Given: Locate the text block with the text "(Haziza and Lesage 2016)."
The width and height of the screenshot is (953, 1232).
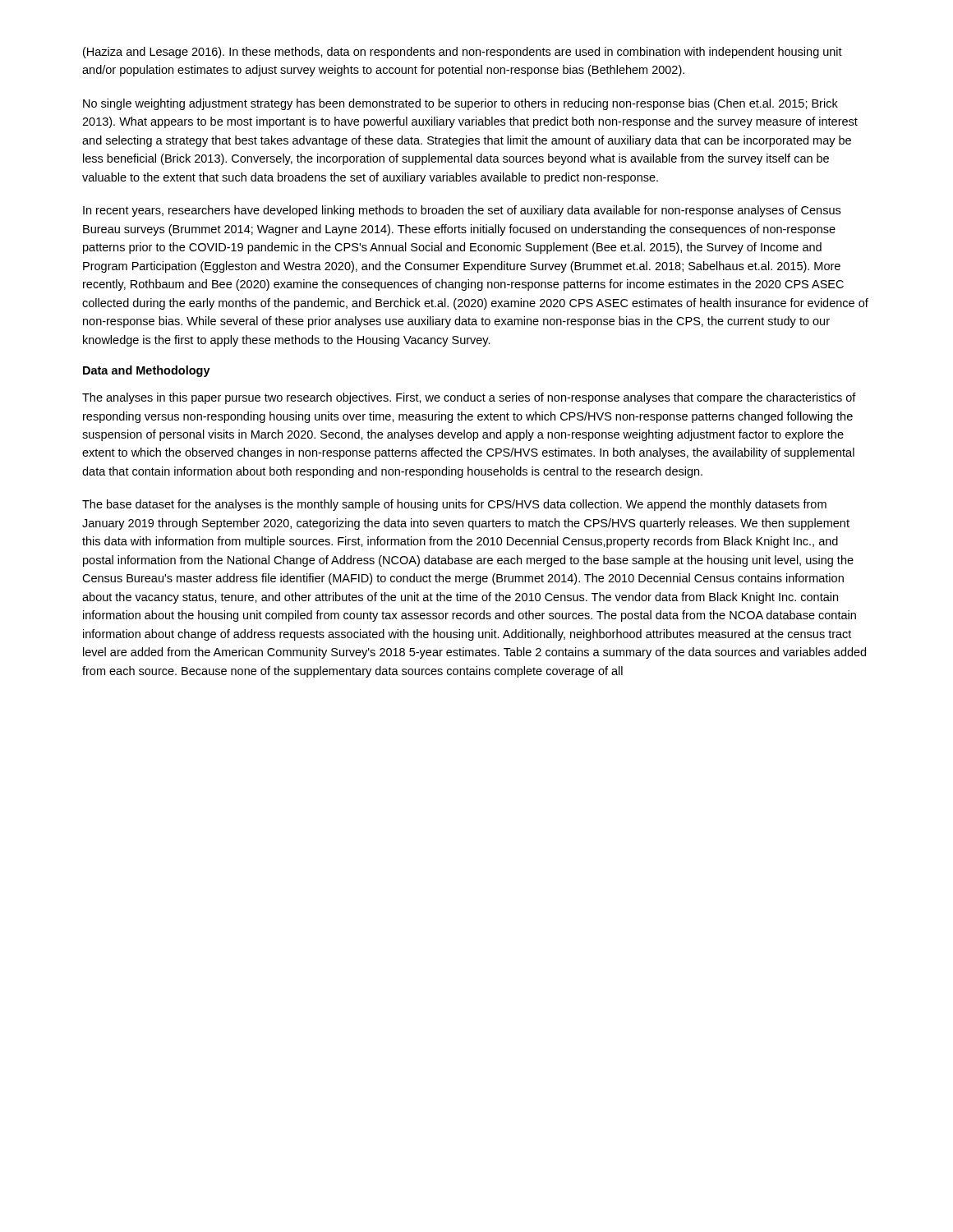Looking at the screenshot, I should pos(462,61).
